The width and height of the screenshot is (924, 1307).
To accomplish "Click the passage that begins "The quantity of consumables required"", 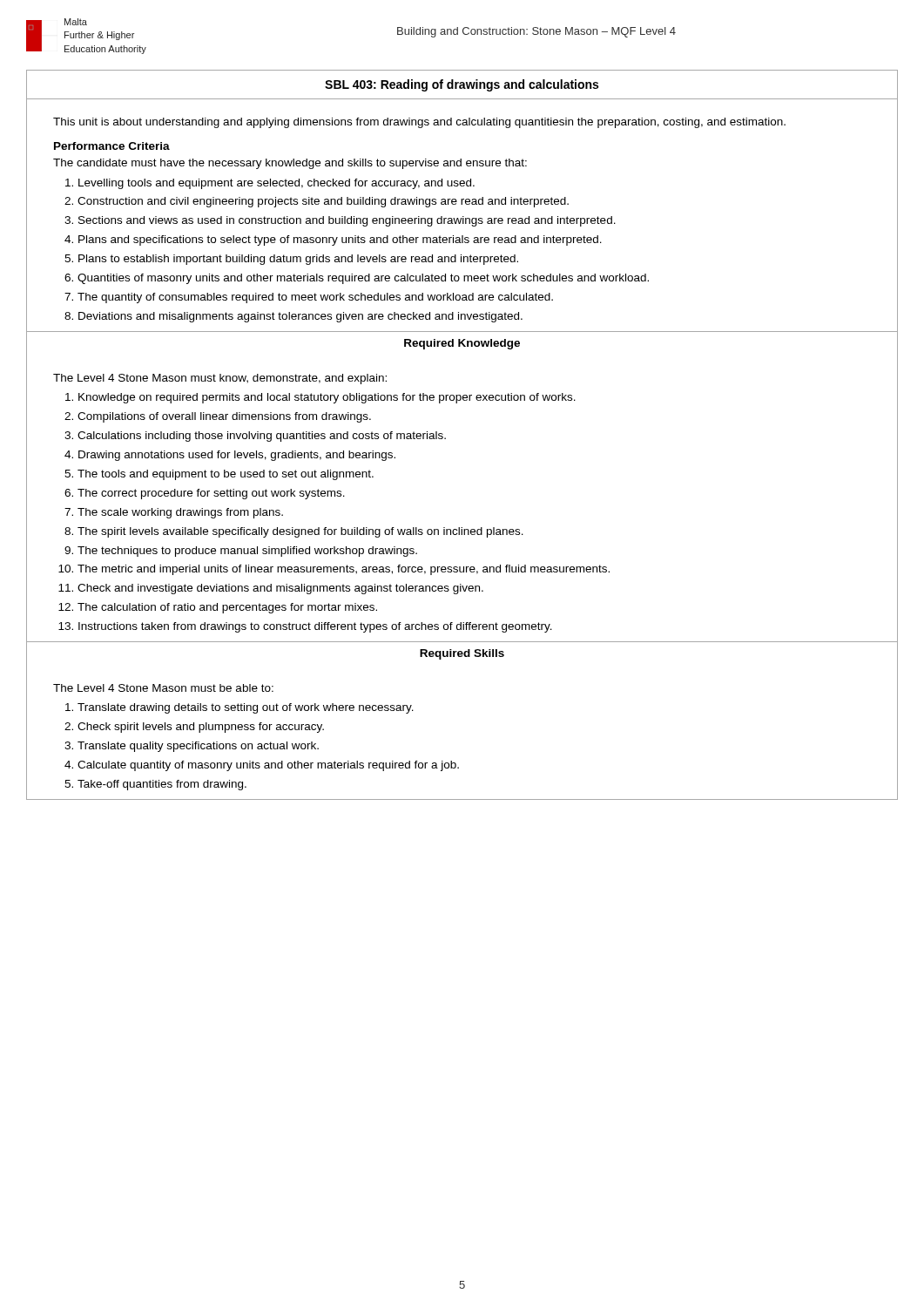I will coord(316,297).
